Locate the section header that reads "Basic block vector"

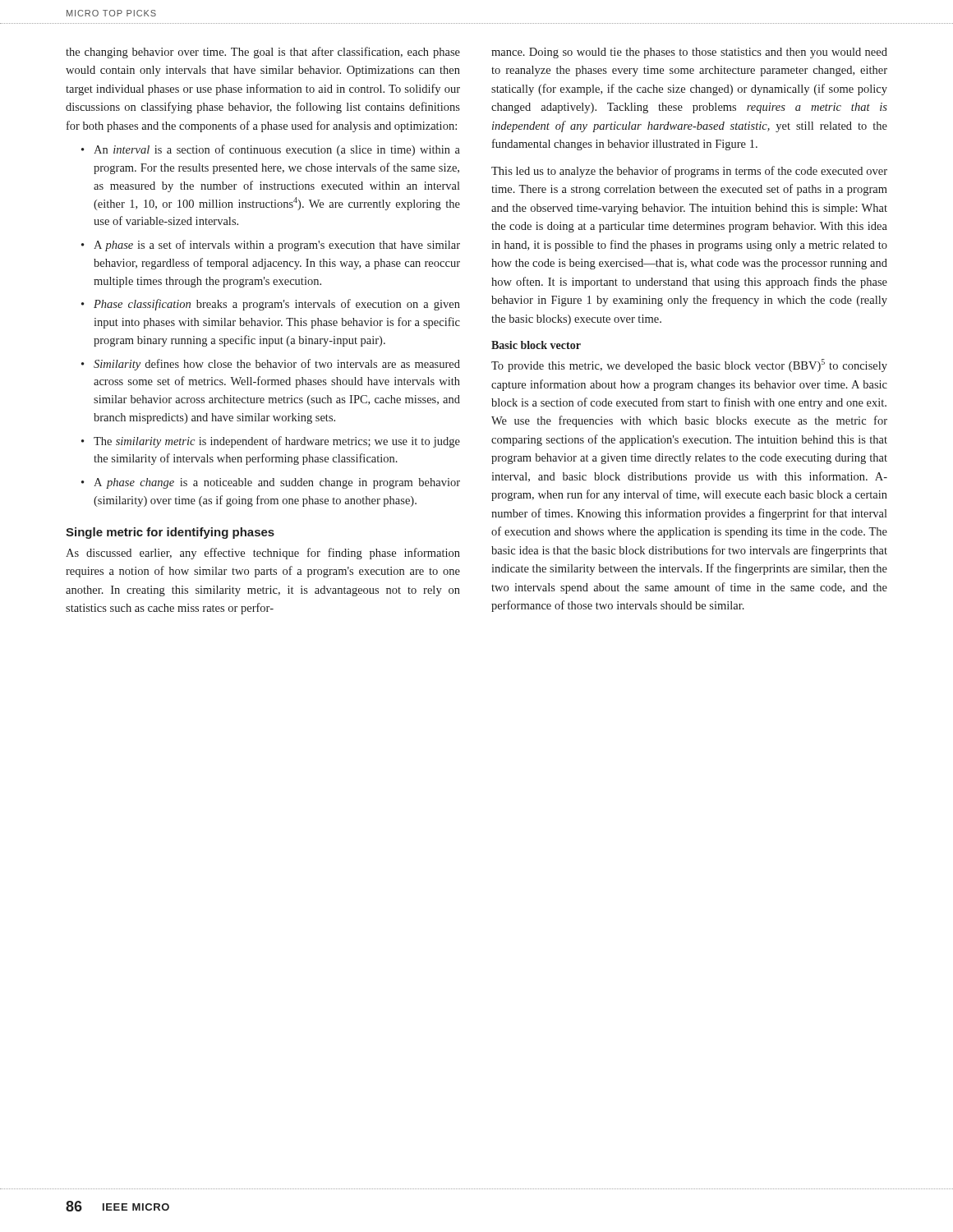[x=536, y=345]
